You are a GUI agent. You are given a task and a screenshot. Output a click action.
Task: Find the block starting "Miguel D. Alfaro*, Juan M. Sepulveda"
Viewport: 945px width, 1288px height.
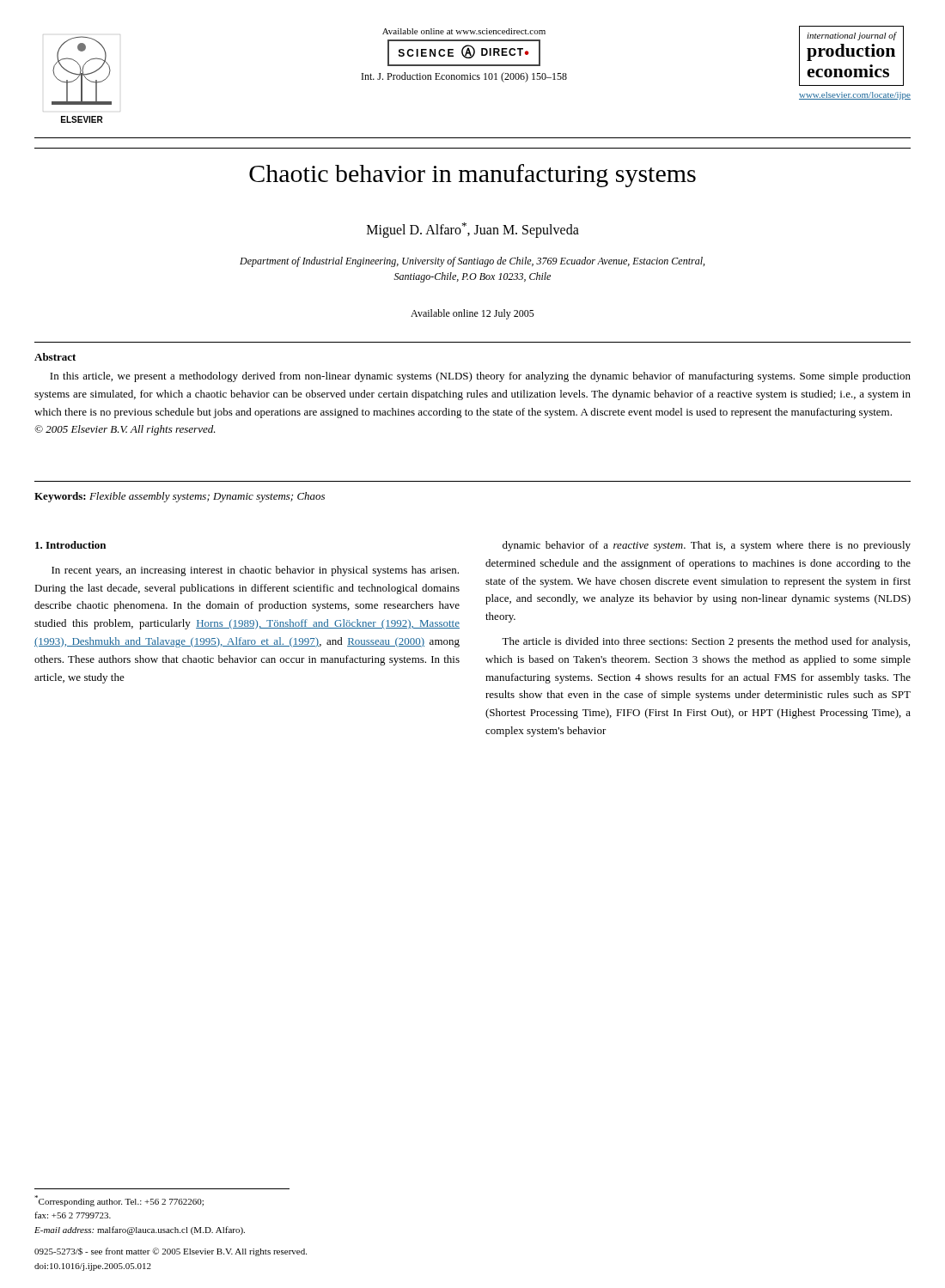point(472,228)
